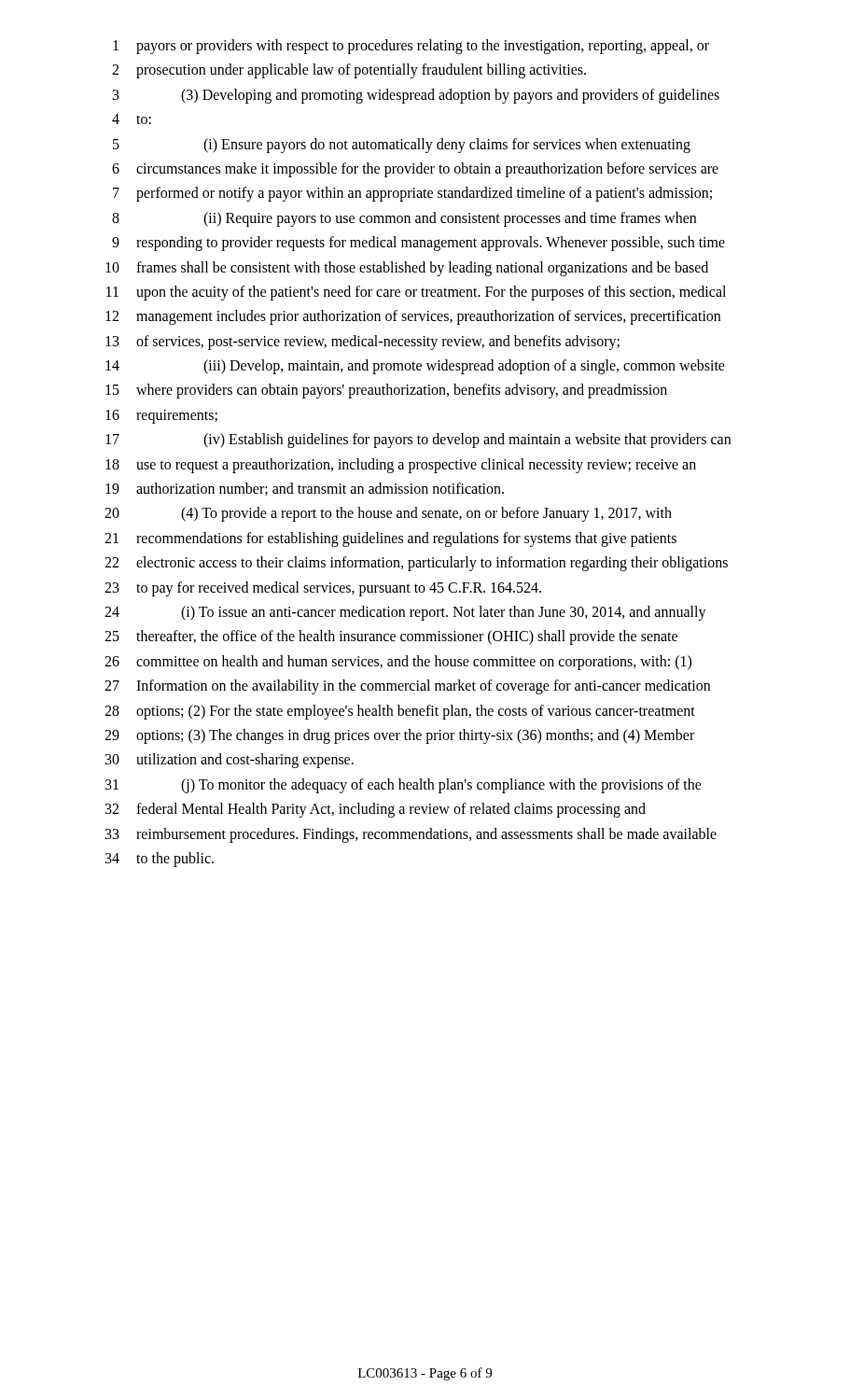
Task: Find the list item with the text "10 frames shall be consistent with those"
Action: click(x=433, y=268)
